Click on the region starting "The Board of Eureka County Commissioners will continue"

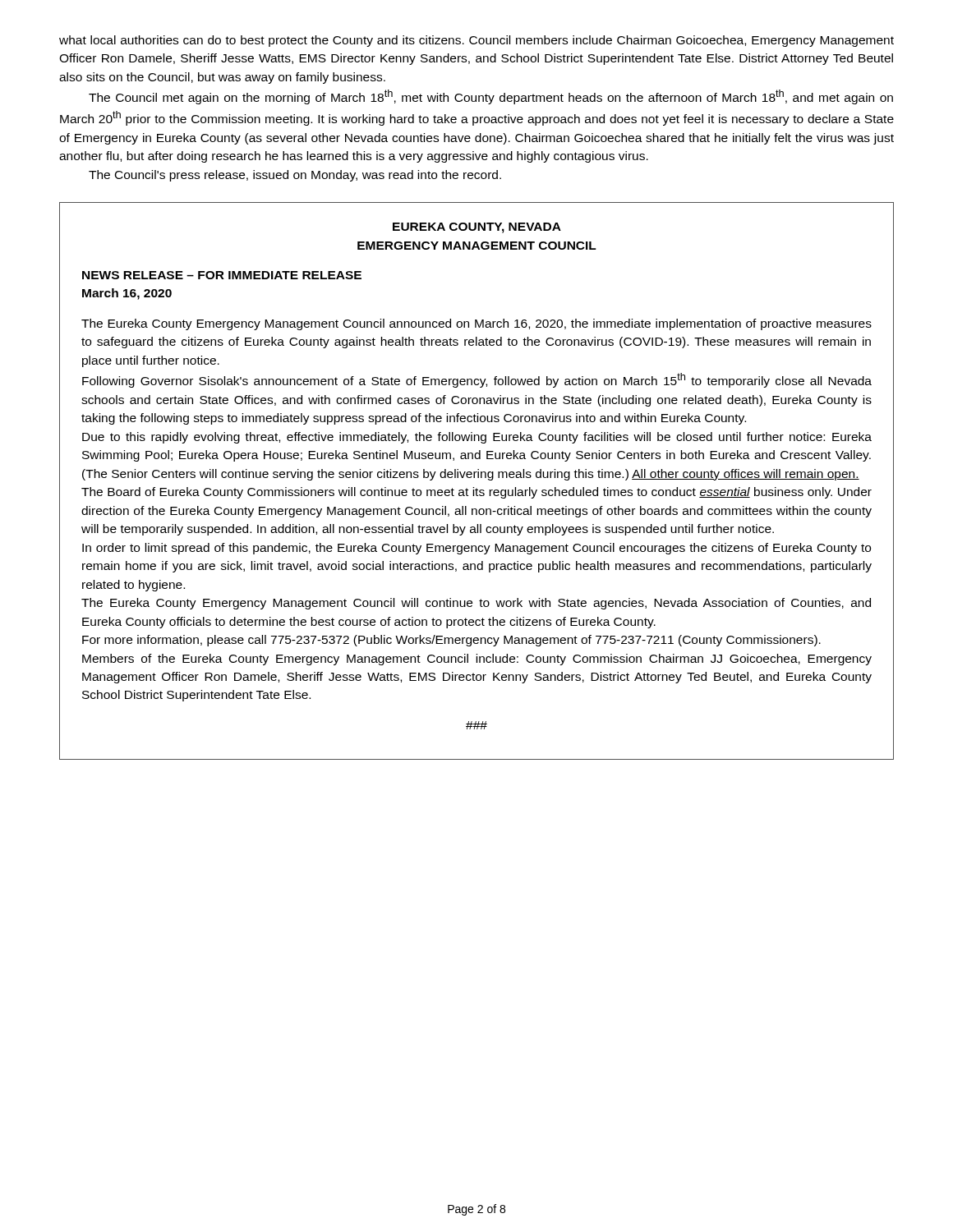(x=476, y=511)
